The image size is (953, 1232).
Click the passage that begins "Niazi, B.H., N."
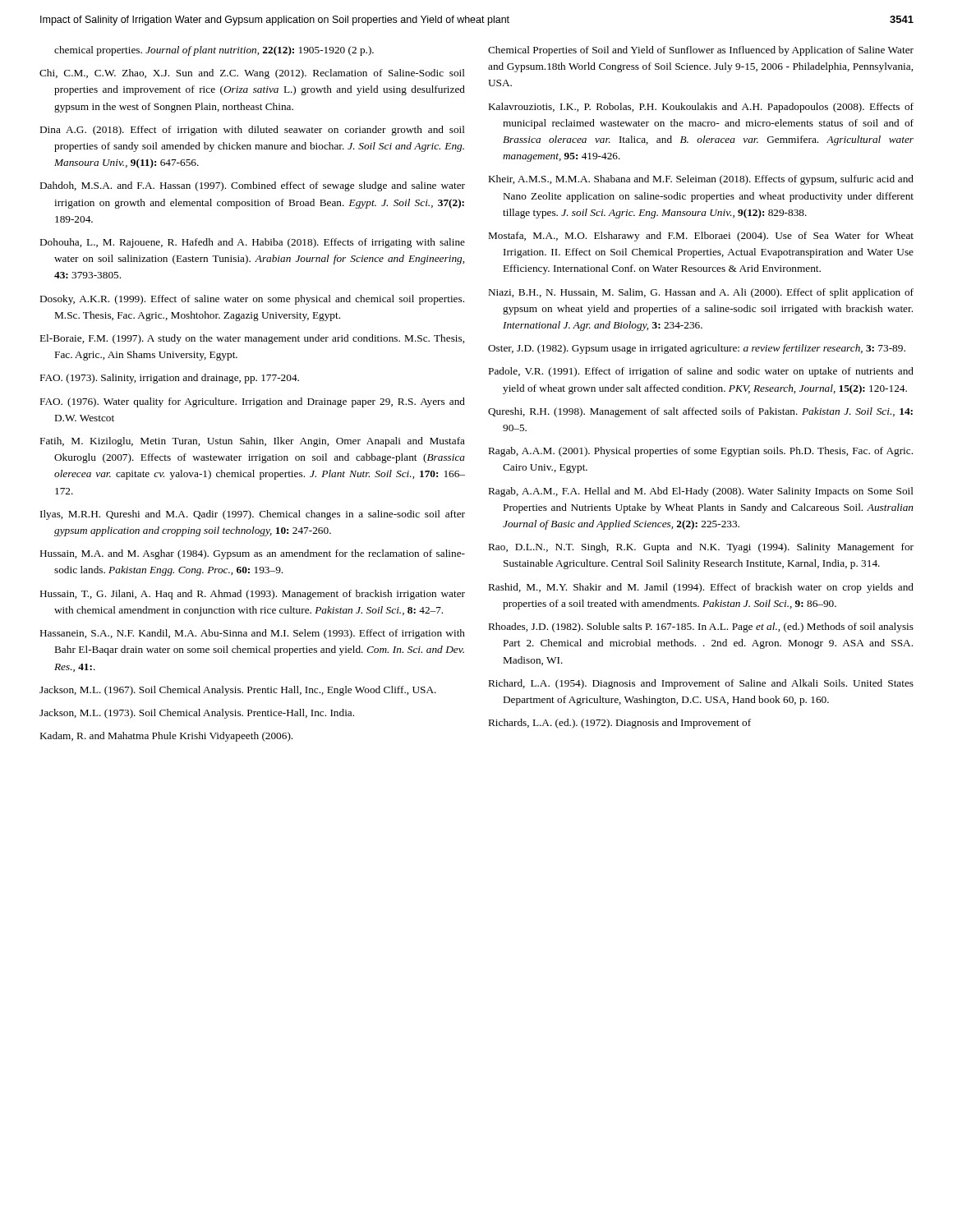701,308
